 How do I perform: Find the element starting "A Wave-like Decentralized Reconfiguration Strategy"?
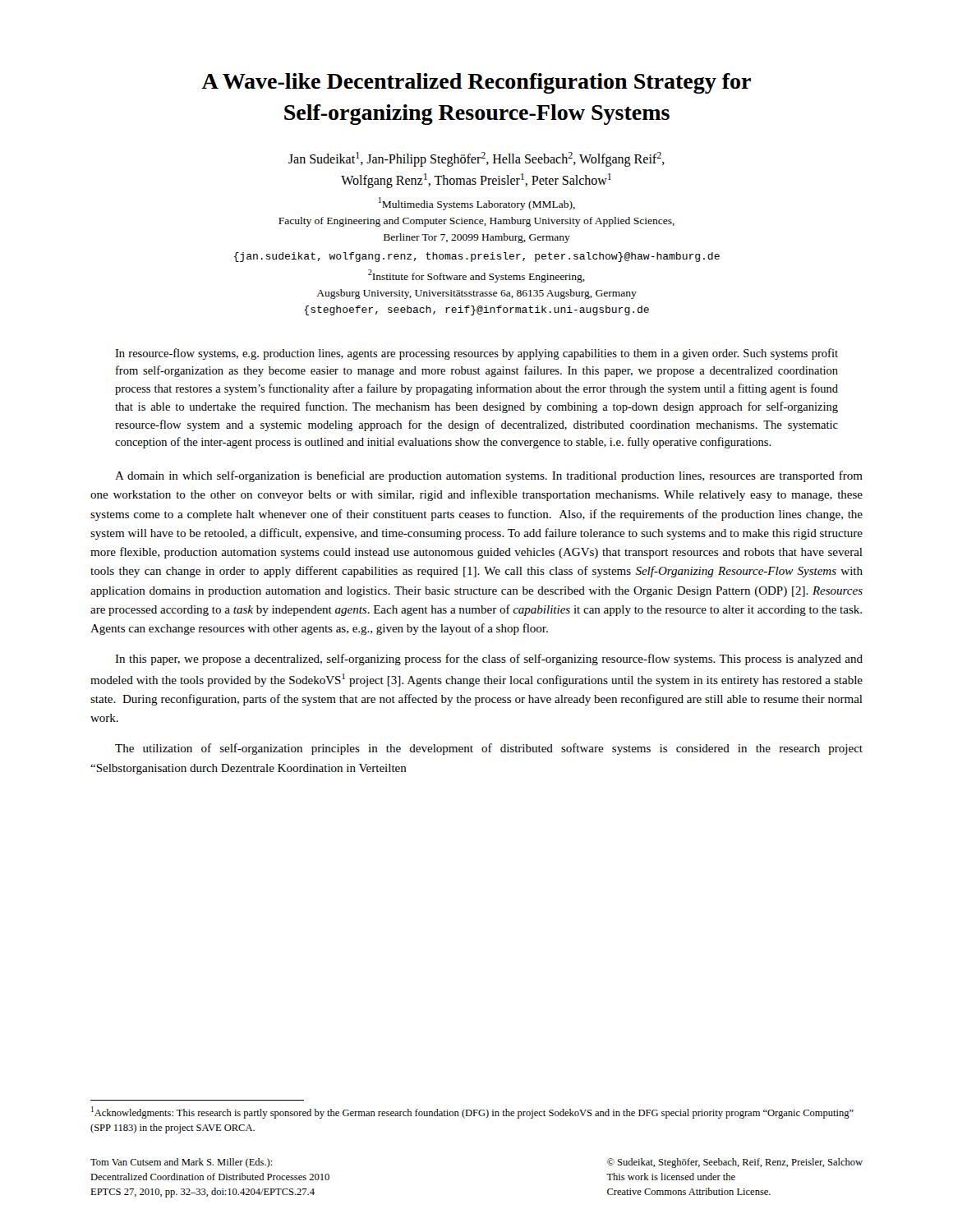[x=476, y=97]
